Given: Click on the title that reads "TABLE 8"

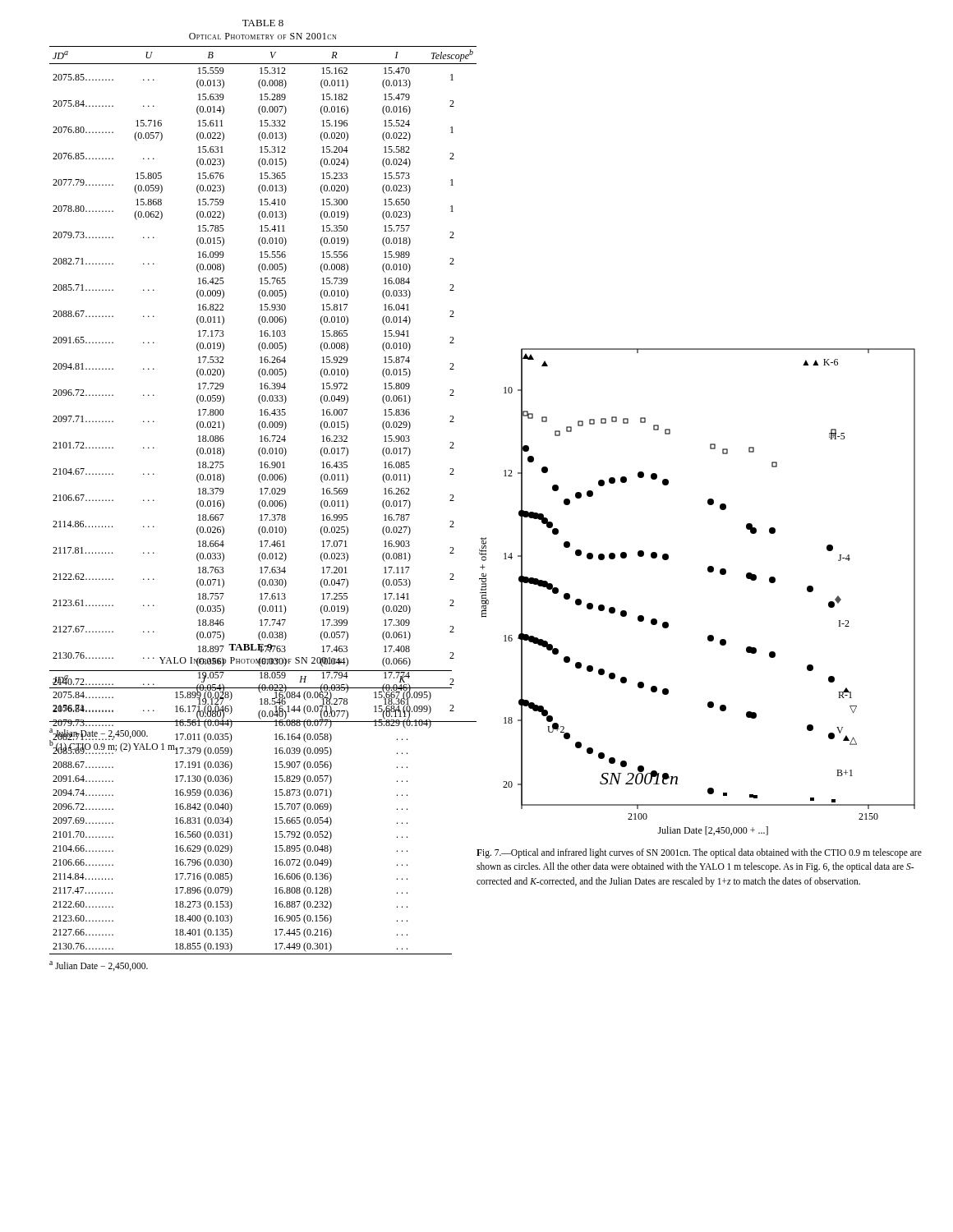Looking at the screenshot, I should coord(263,23).
